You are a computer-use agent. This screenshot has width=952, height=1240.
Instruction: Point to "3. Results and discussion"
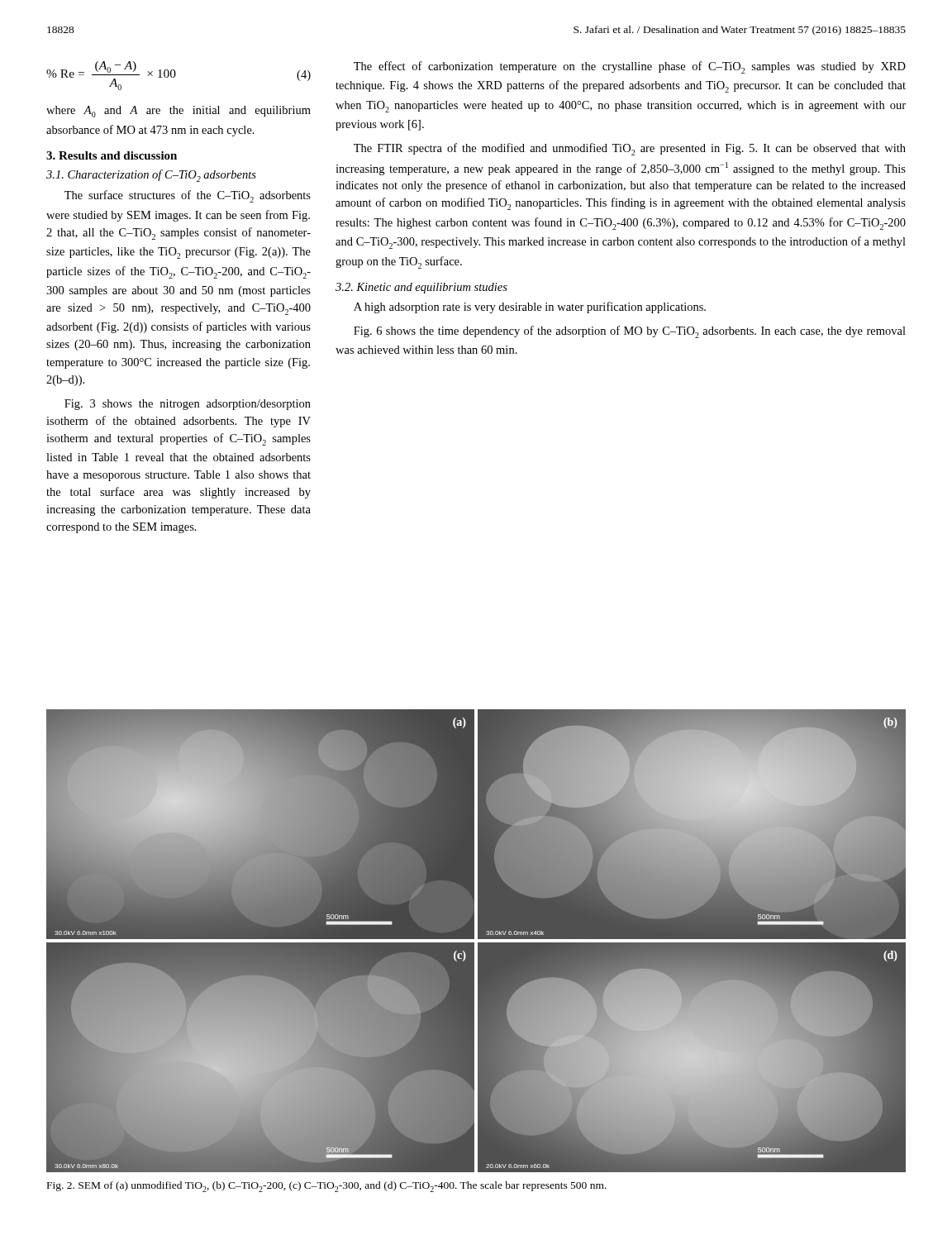[x=112, y=155]
